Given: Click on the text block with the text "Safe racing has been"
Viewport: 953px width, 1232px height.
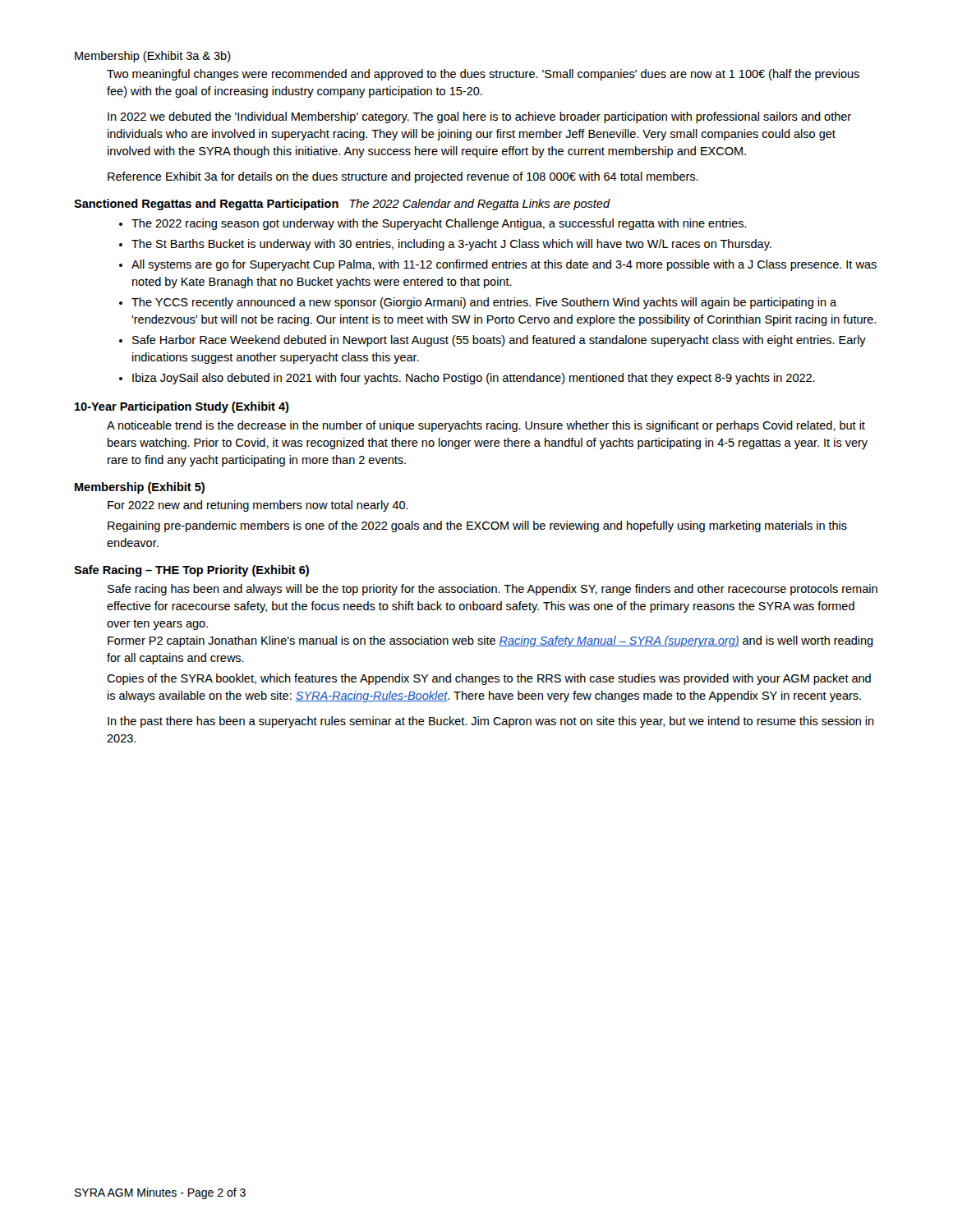Looking at the screenshot, I should pos(493,664).
